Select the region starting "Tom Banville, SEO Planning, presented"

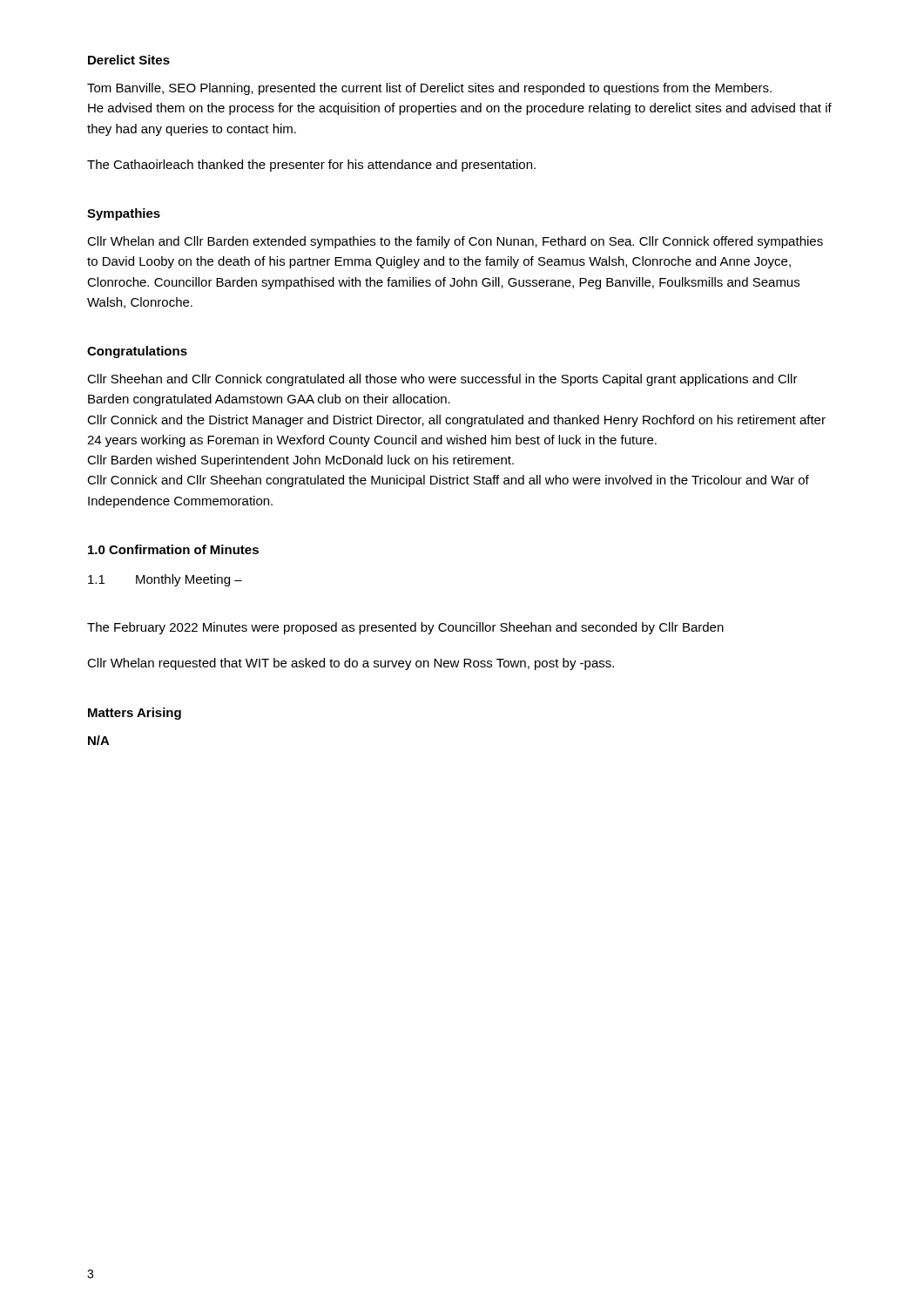click(459, 108)
